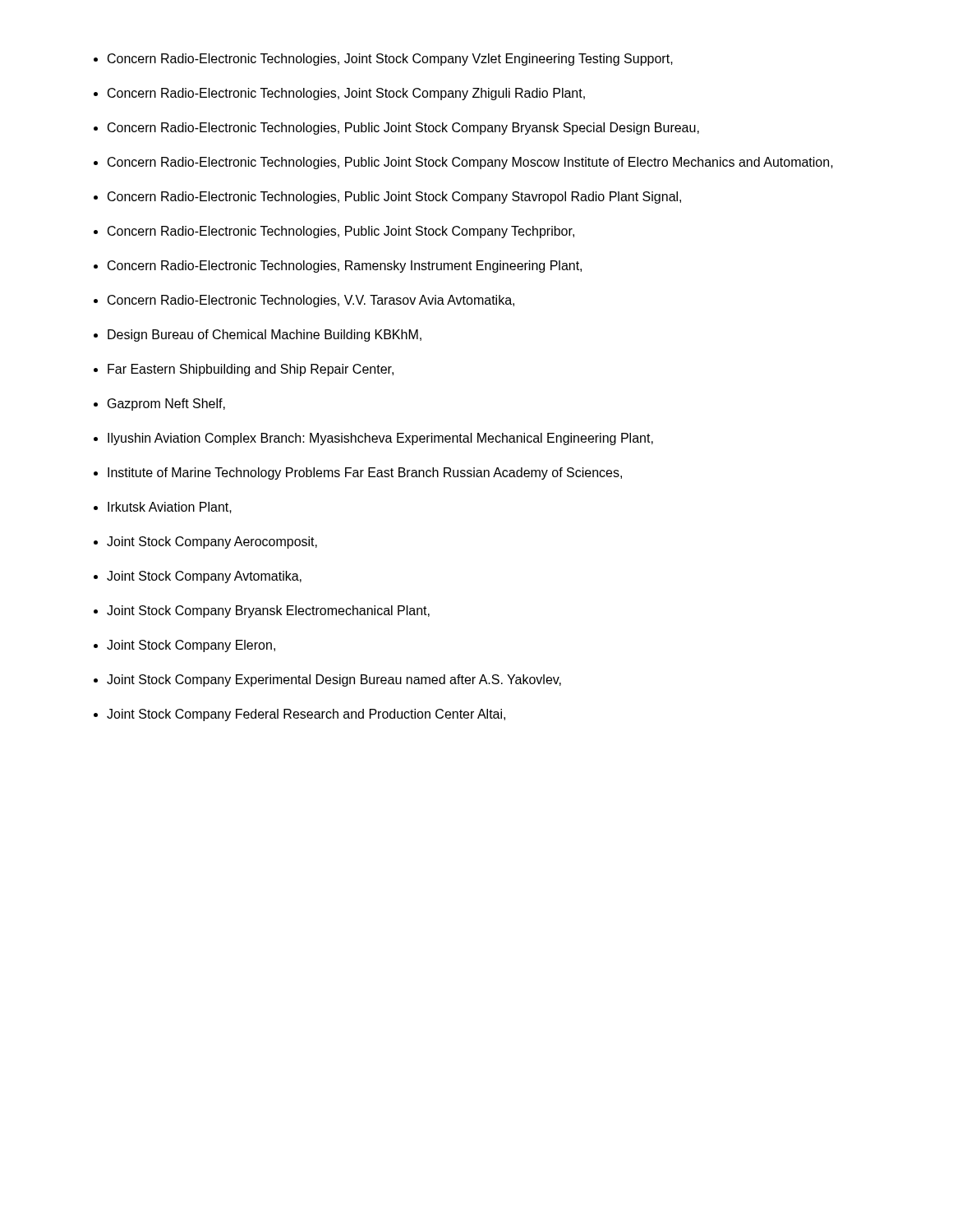Click the passage that begins "Joint Stock Company Experimental Design Bureau"
This screenshot has width=953, height=1232.
pos(334,680)
